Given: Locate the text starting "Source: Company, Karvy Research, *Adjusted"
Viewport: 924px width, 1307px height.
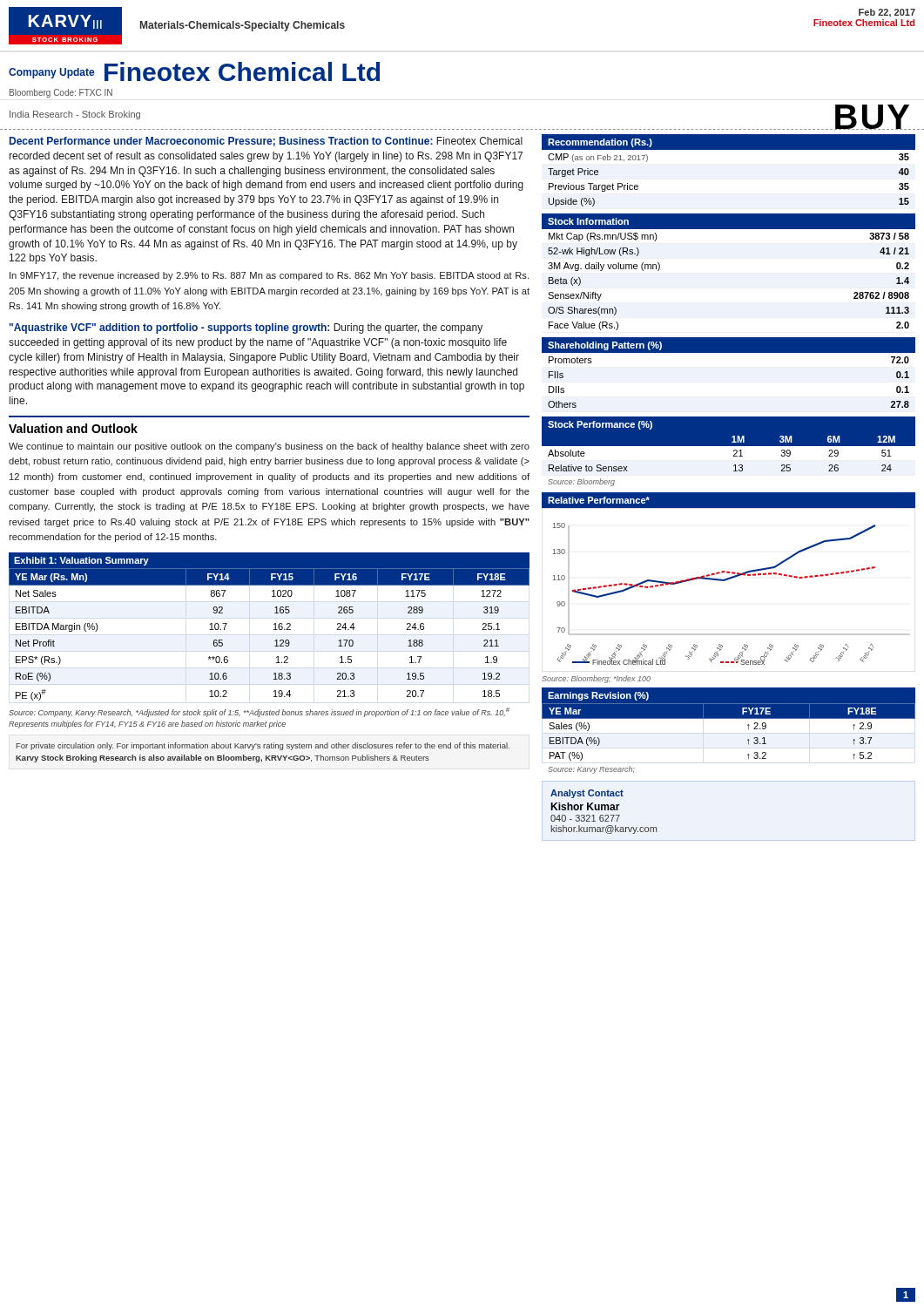Looking at the screenshot, I should [259, 717].
